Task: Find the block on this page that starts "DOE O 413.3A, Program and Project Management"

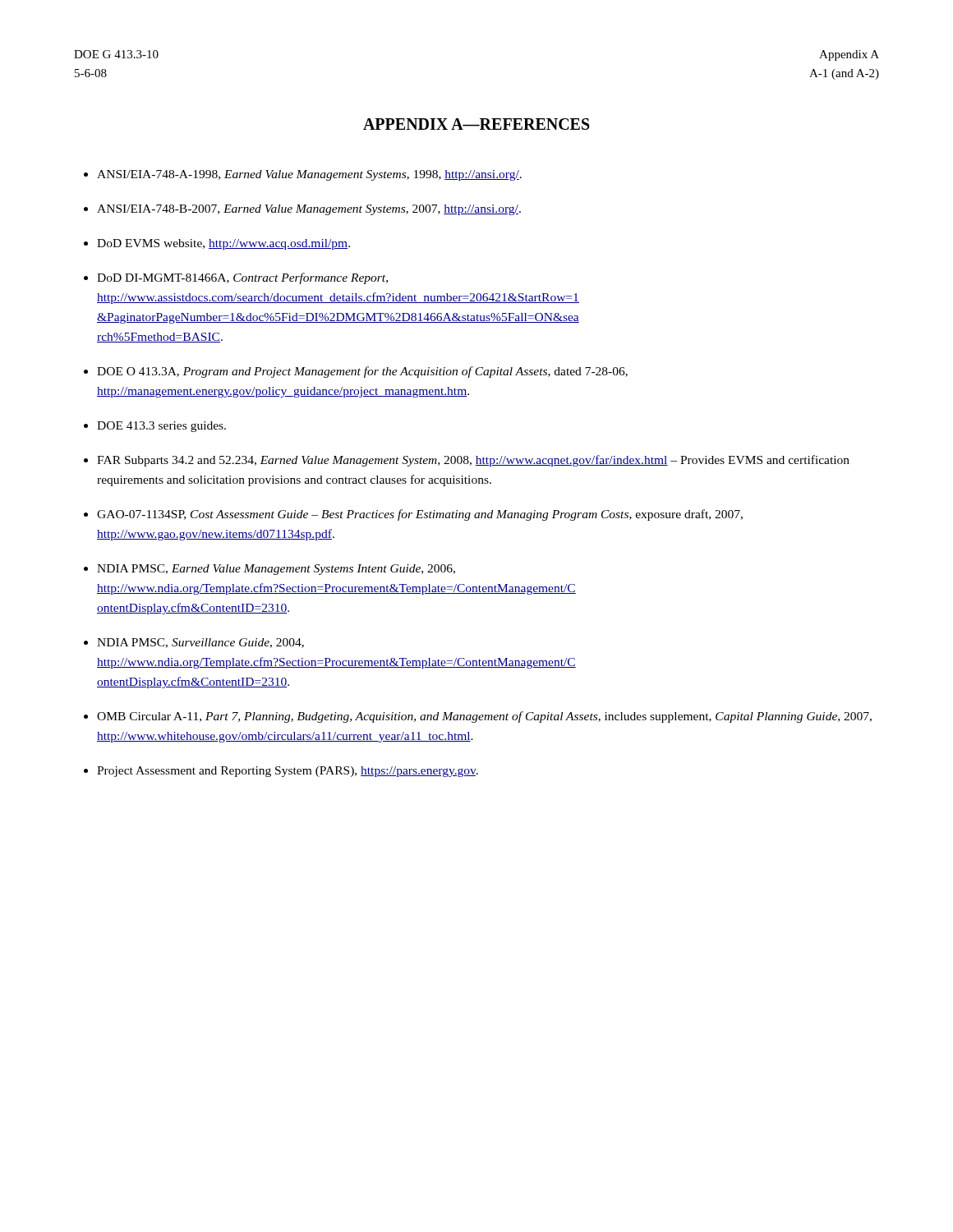Action: (x=363, y=381)
